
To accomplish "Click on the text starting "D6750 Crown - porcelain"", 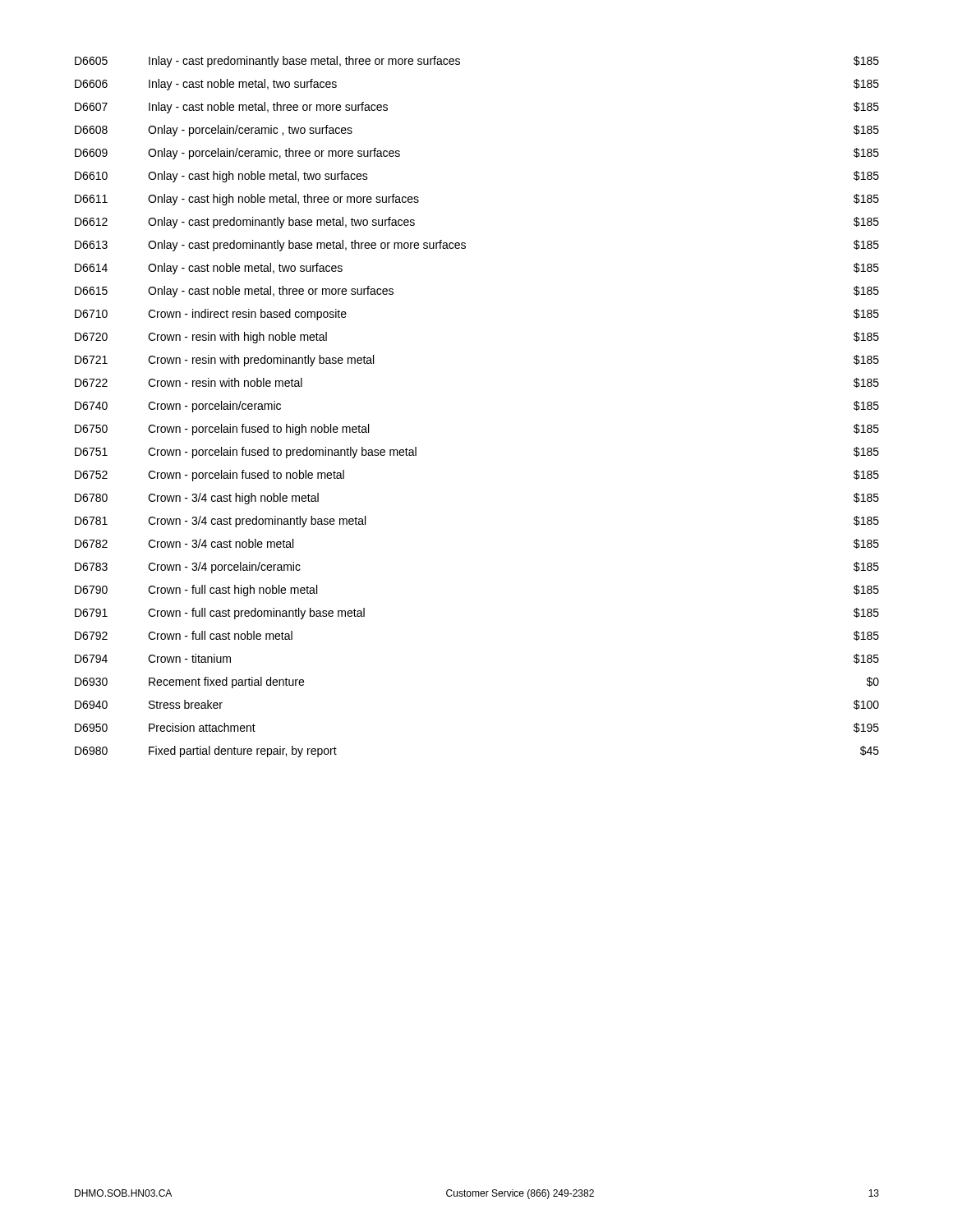I will [x=92, y=429].
